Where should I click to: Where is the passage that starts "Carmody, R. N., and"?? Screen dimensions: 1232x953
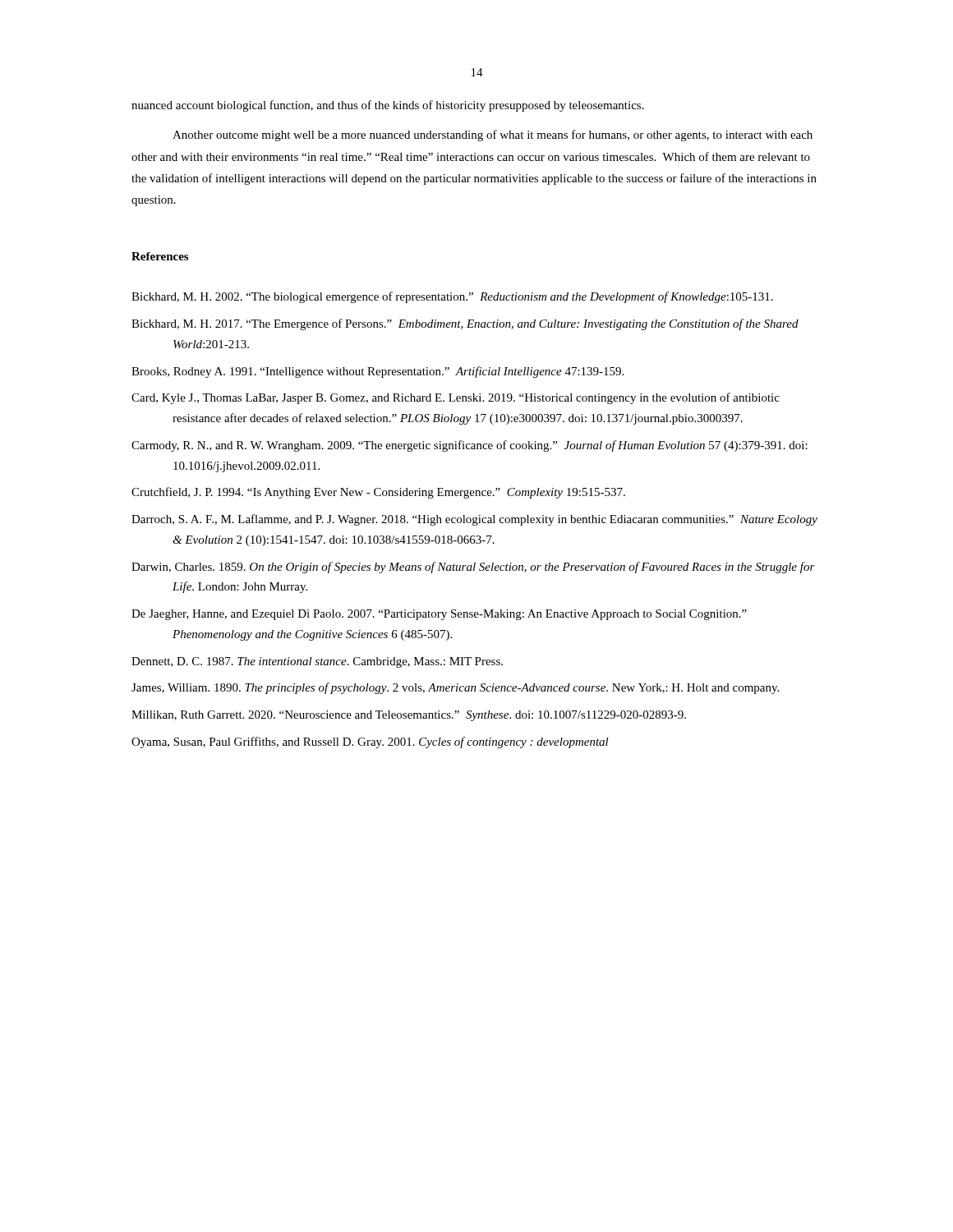pos(470,455)
